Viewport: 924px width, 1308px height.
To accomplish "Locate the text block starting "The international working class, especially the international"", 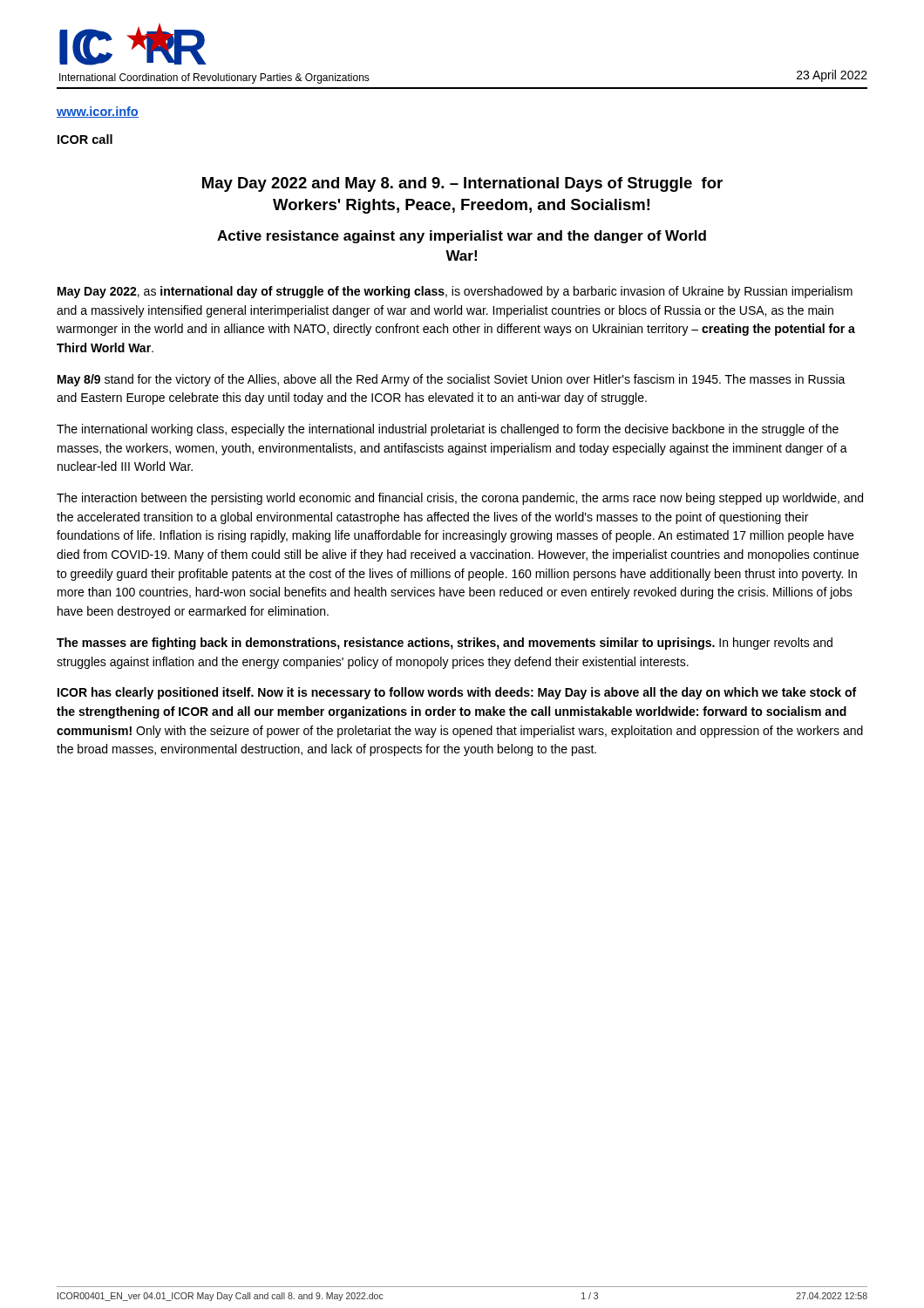I will point(452,448).
